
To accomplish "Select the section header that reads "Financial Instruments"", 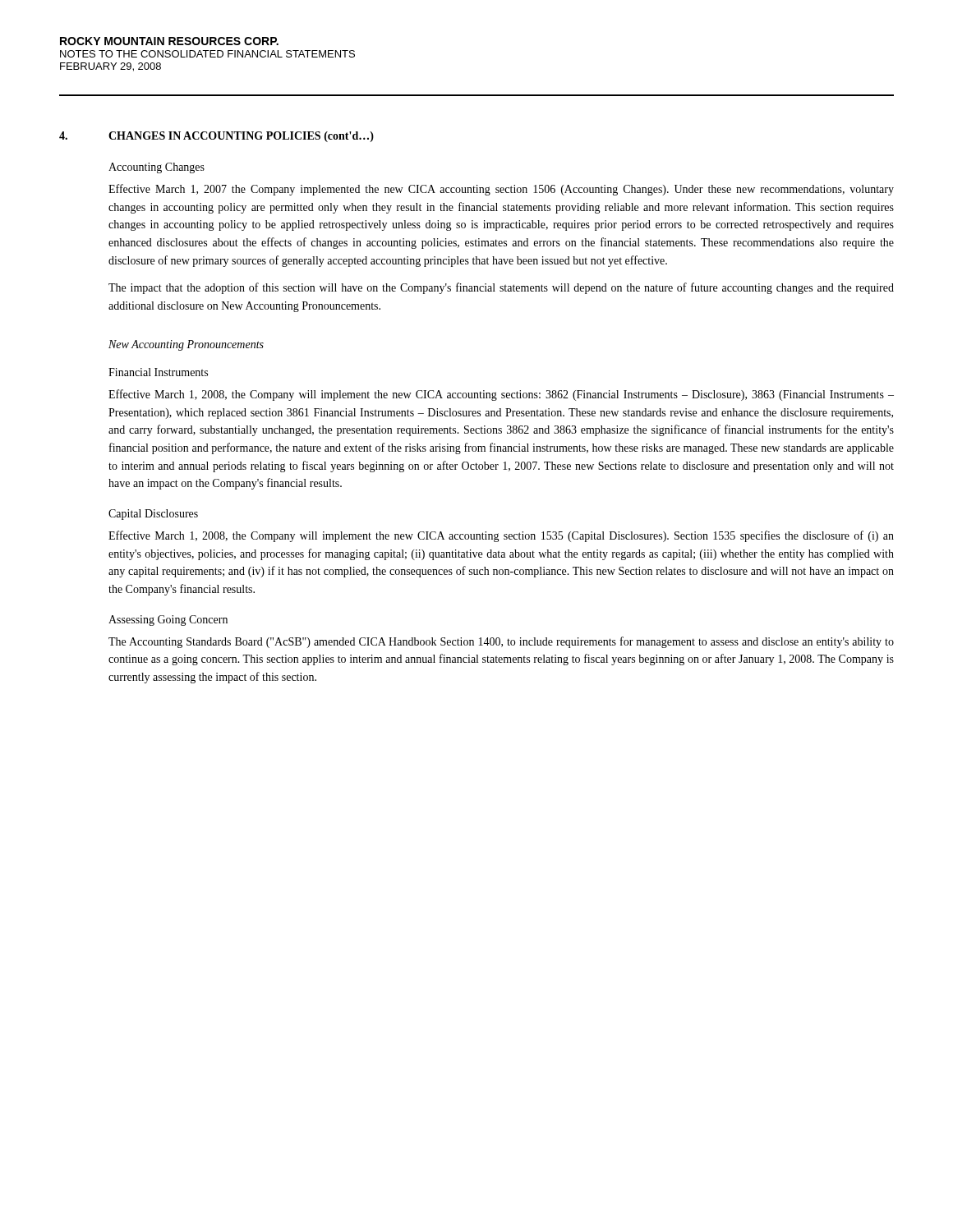I will 158,372.
